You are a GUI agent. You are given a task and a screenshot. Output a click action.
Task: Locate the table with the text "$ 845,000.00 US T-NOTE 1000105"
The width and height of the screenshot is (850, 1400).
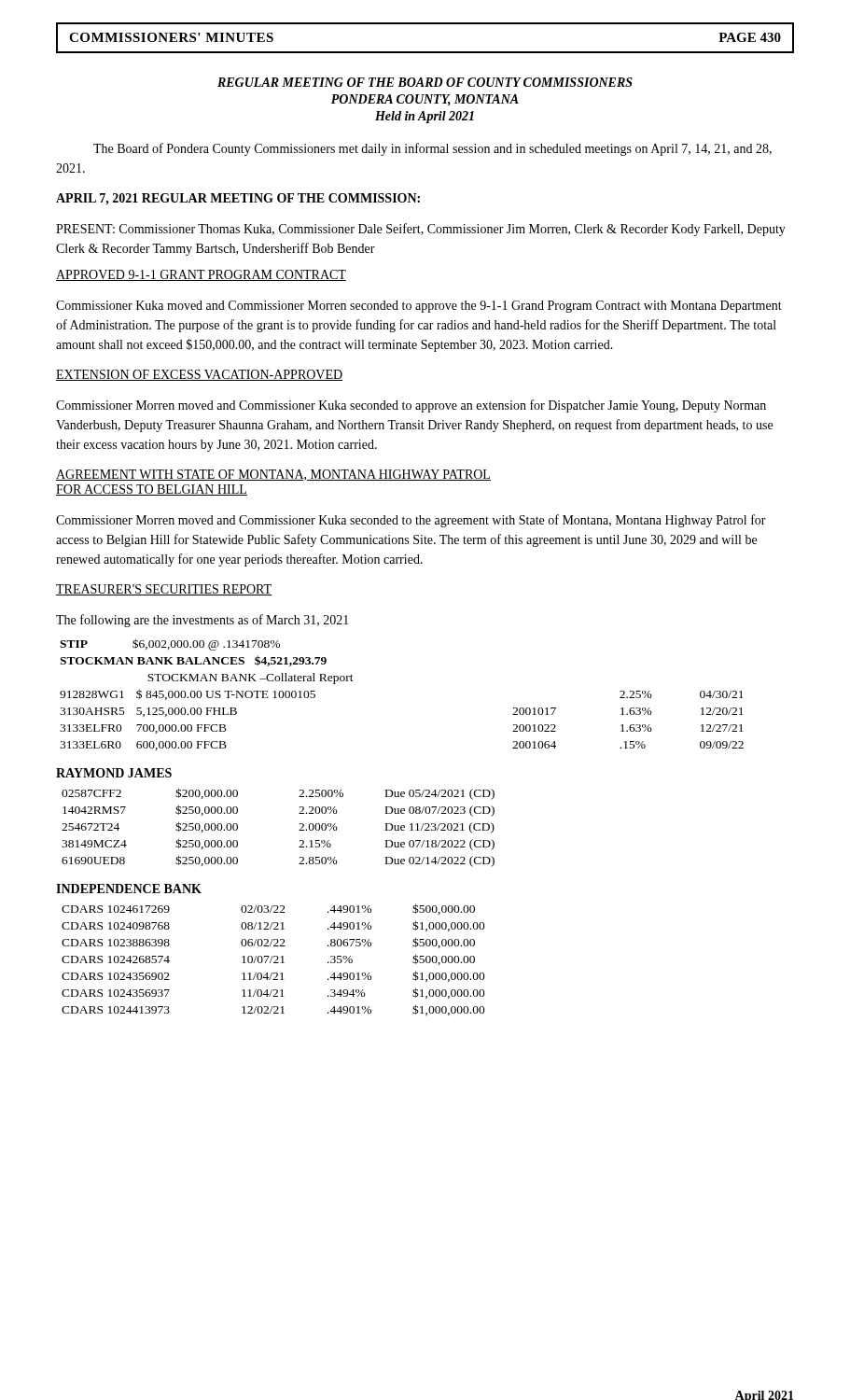pyautogui.click(x=425, y=694)
